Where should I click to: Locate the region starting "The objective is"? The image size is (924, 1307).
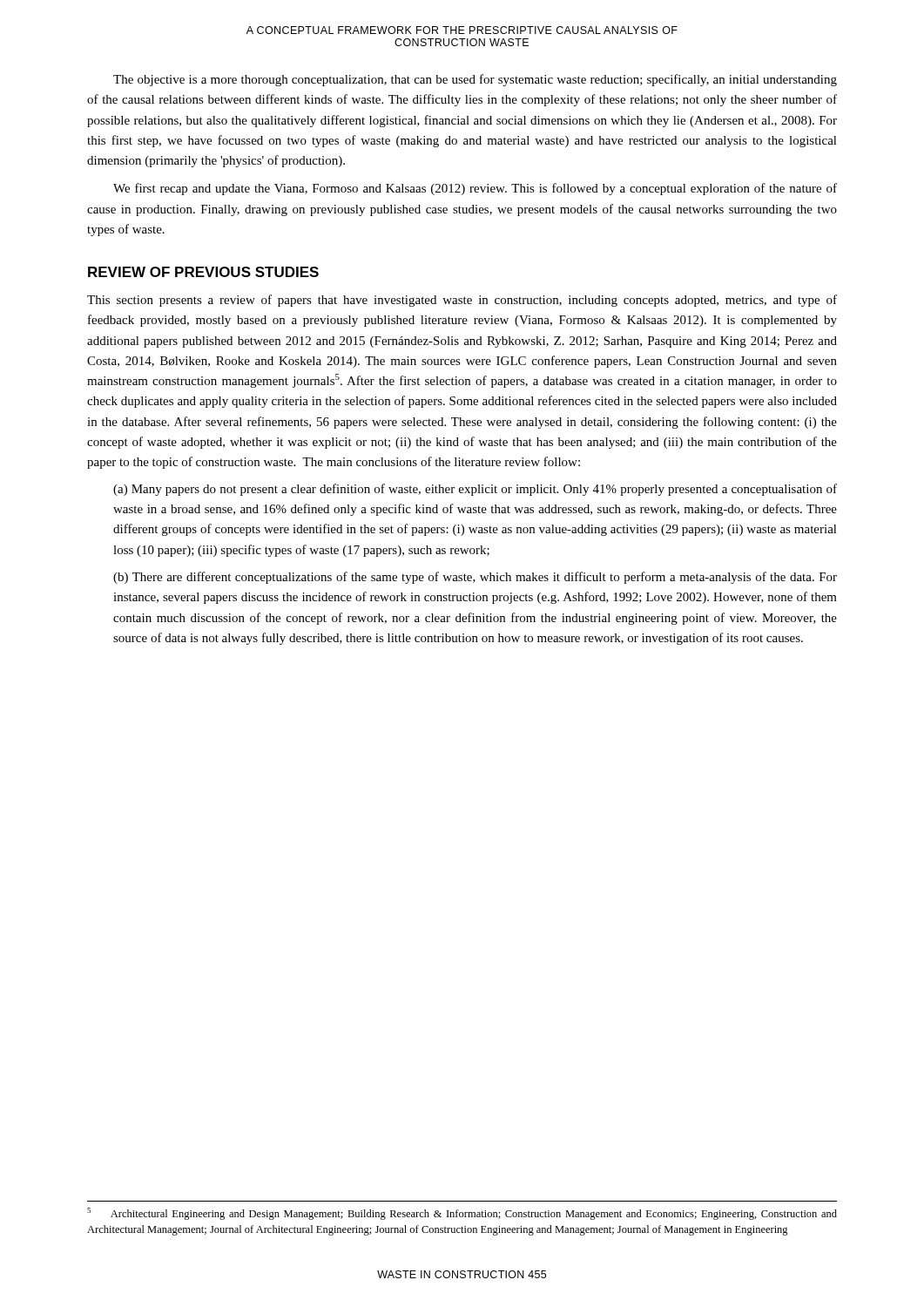coord(462,155)
